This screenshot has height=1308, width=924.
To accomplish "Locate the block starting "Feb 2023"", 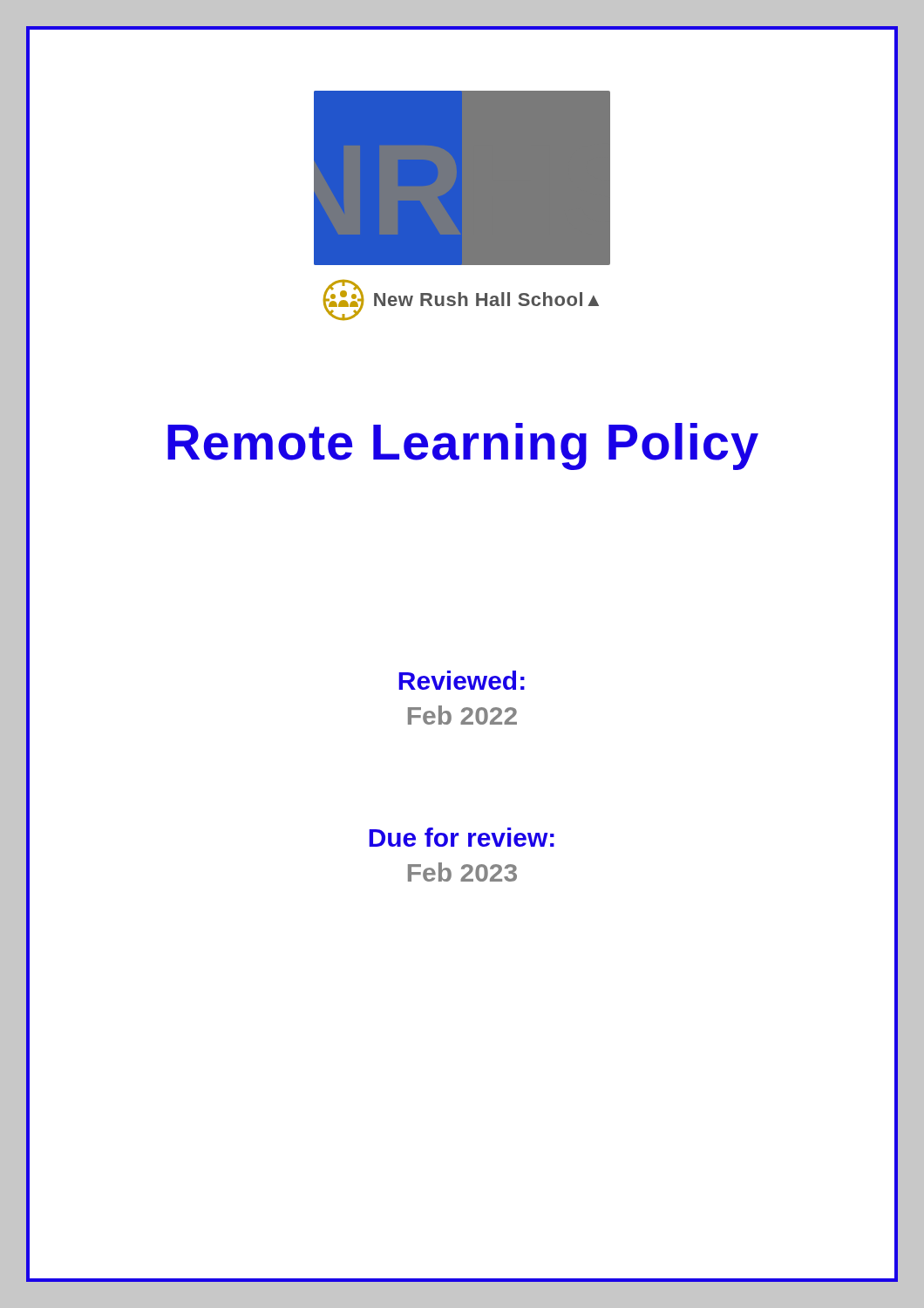I will click(462, 872).
